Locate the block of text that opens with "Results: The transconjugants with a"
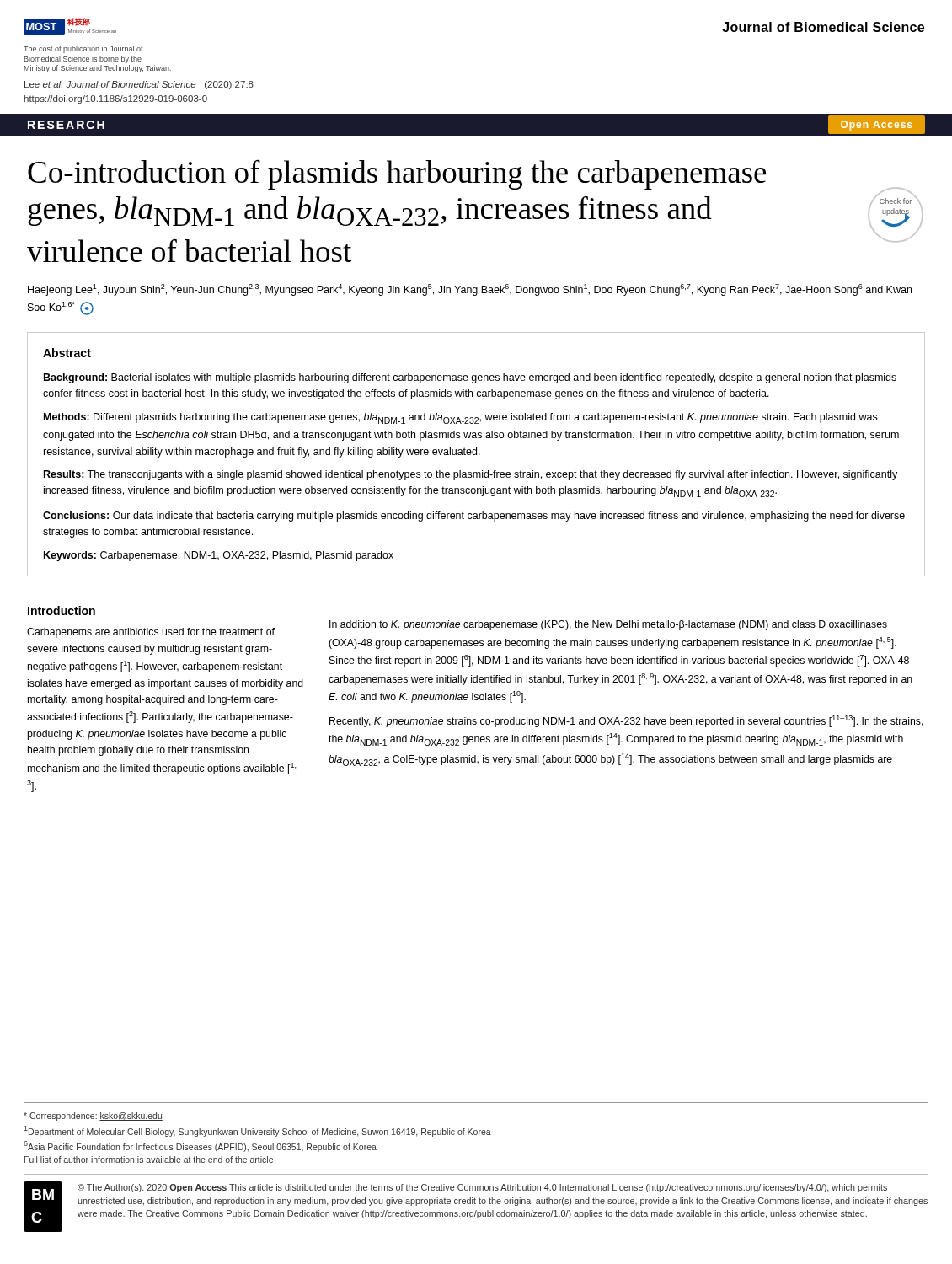Viewport: 952px width, 1264px height. 470,484
